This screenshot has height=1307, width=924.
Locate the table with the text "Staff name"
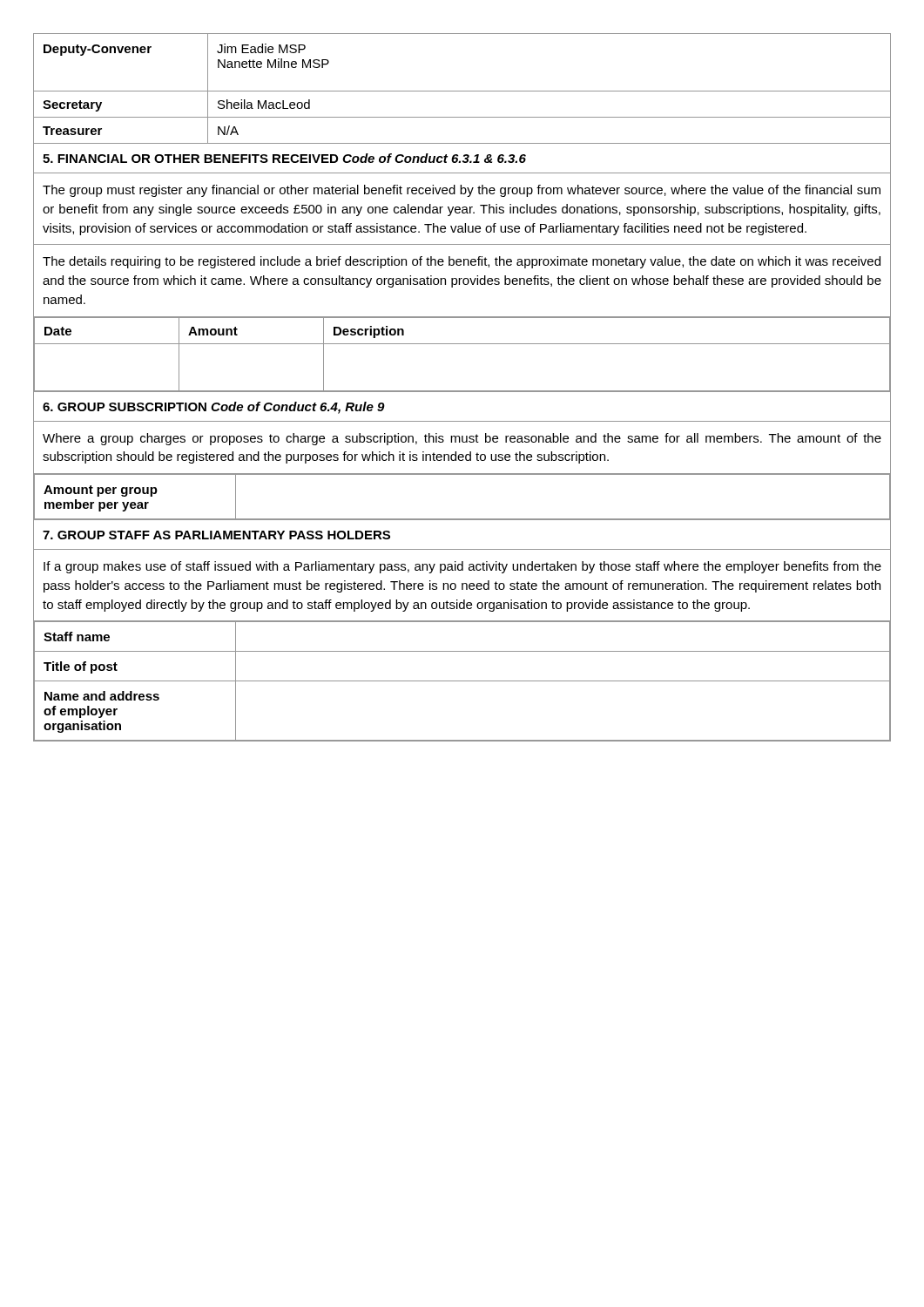pos(462,681)
